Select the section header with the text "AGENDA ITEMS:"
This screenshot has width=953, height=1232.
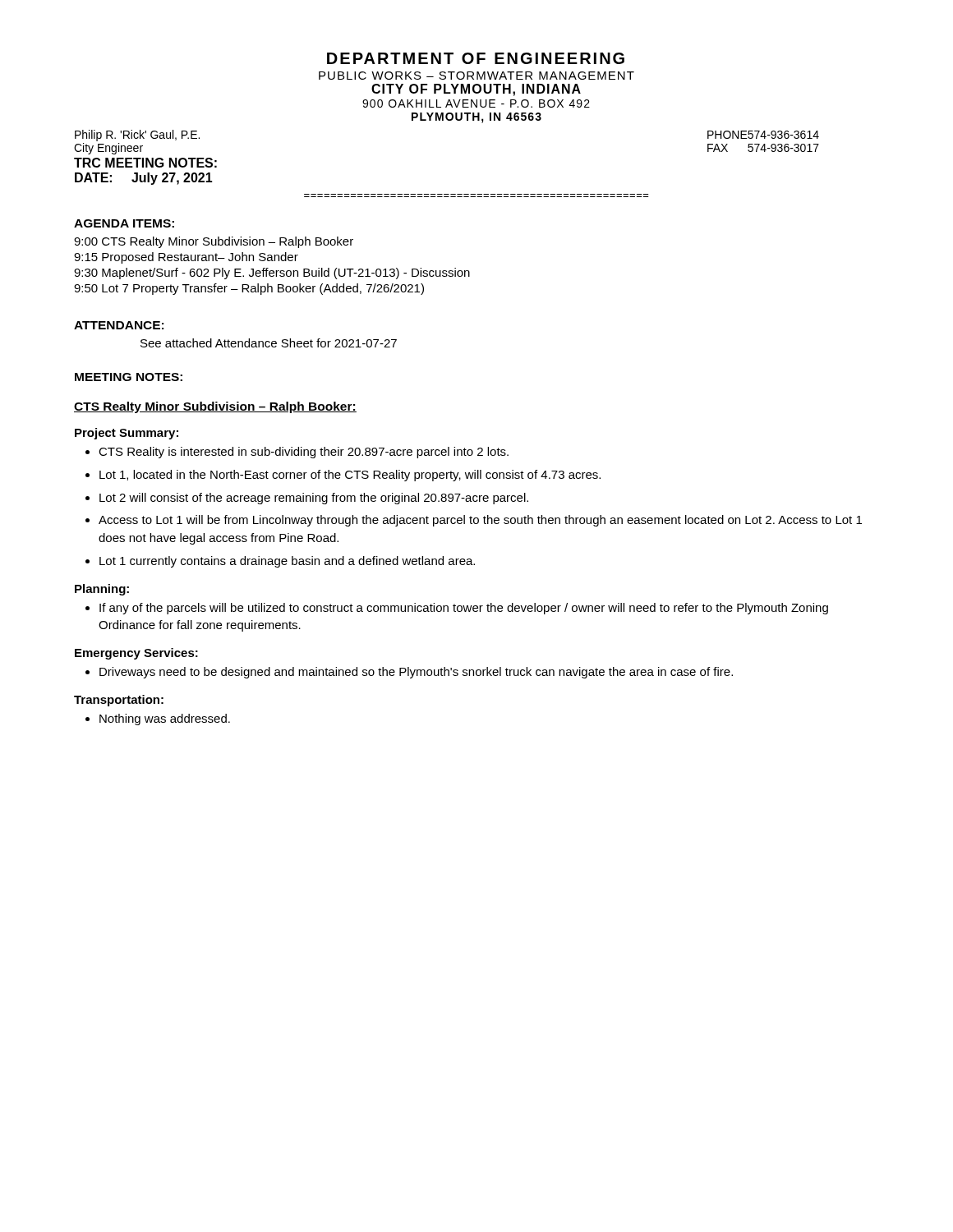[x=125, y=223]
